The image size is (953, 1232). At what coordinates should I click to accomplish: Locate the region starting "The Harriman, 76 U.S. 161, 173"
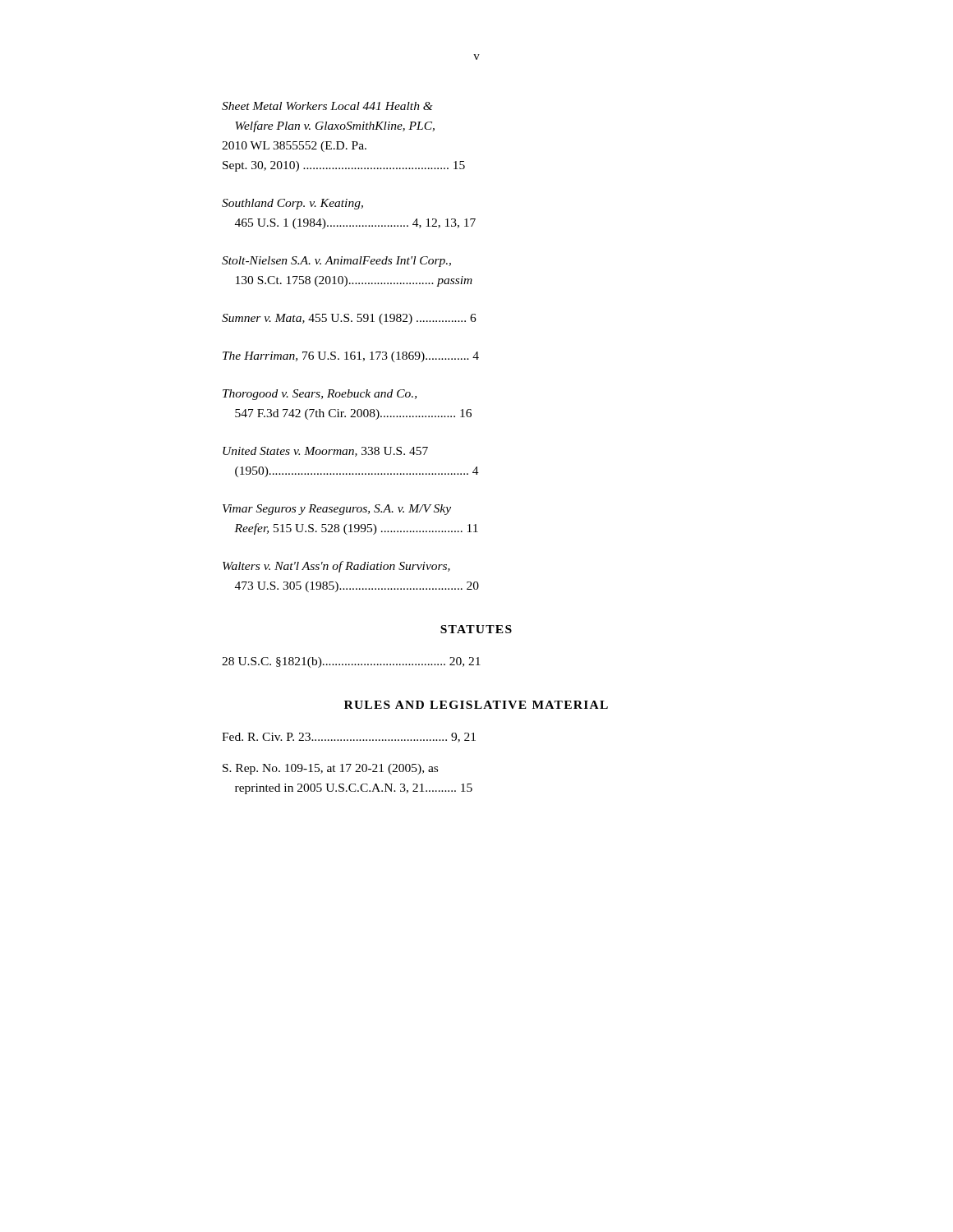coord(350,355)
